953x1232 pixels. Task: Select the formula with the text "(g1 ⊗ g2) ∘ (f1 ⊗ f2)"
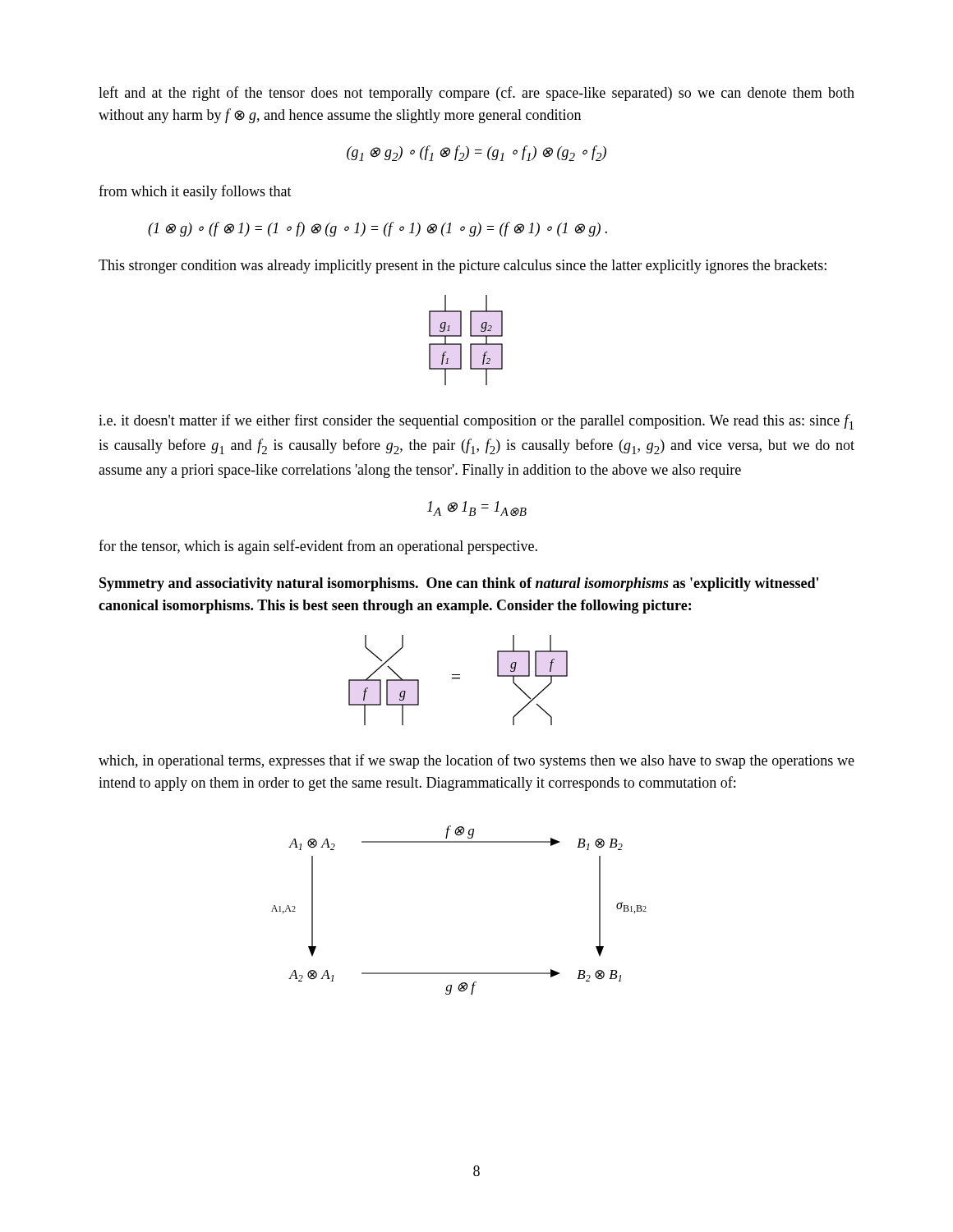click(x=476, y=153)
